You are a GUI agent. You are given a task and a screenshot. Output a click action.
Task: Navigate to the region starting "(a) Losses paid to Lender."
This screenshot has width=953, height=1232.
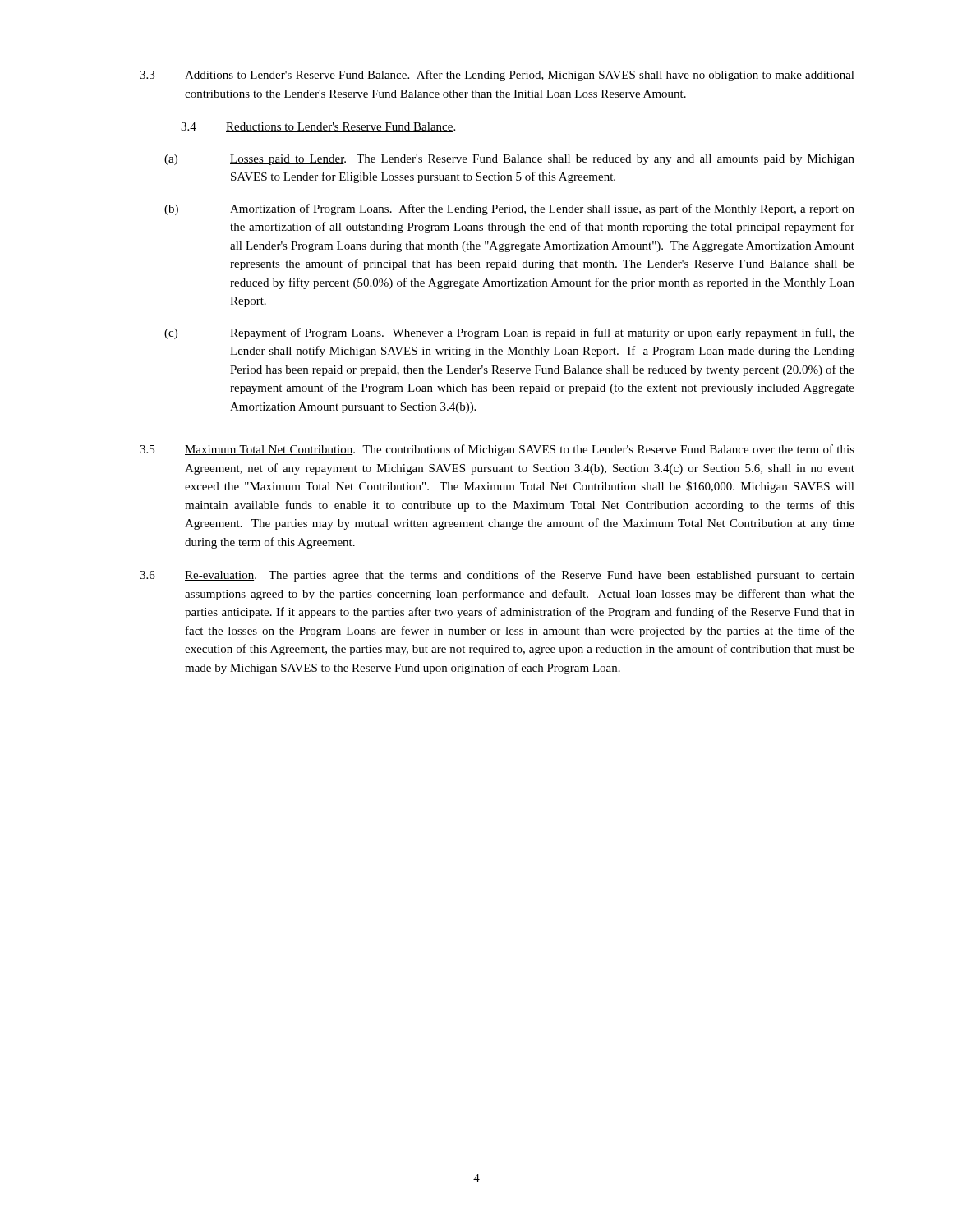pos(476,168)
